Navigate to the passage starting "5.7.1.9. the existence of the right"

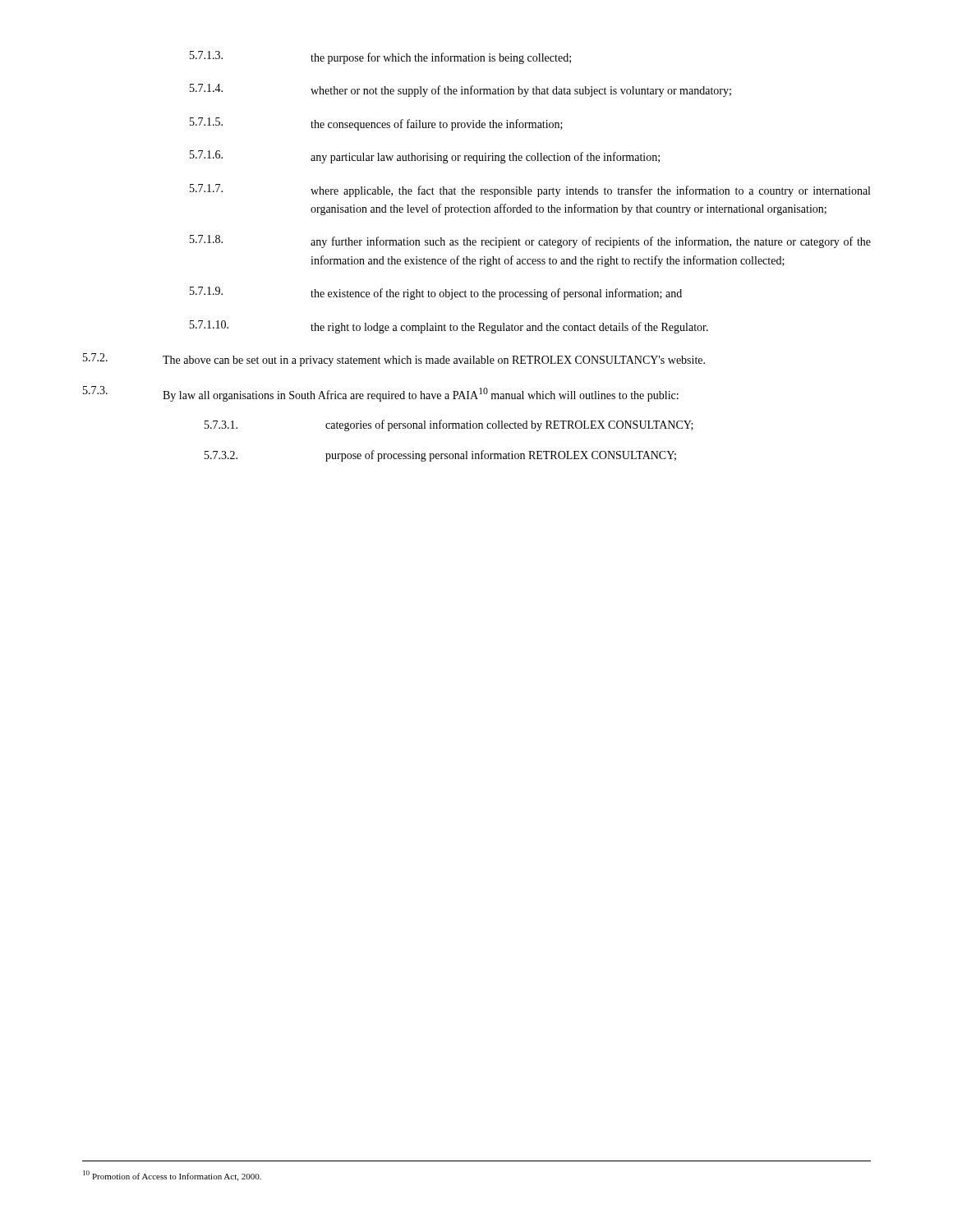tap(476, 294)
